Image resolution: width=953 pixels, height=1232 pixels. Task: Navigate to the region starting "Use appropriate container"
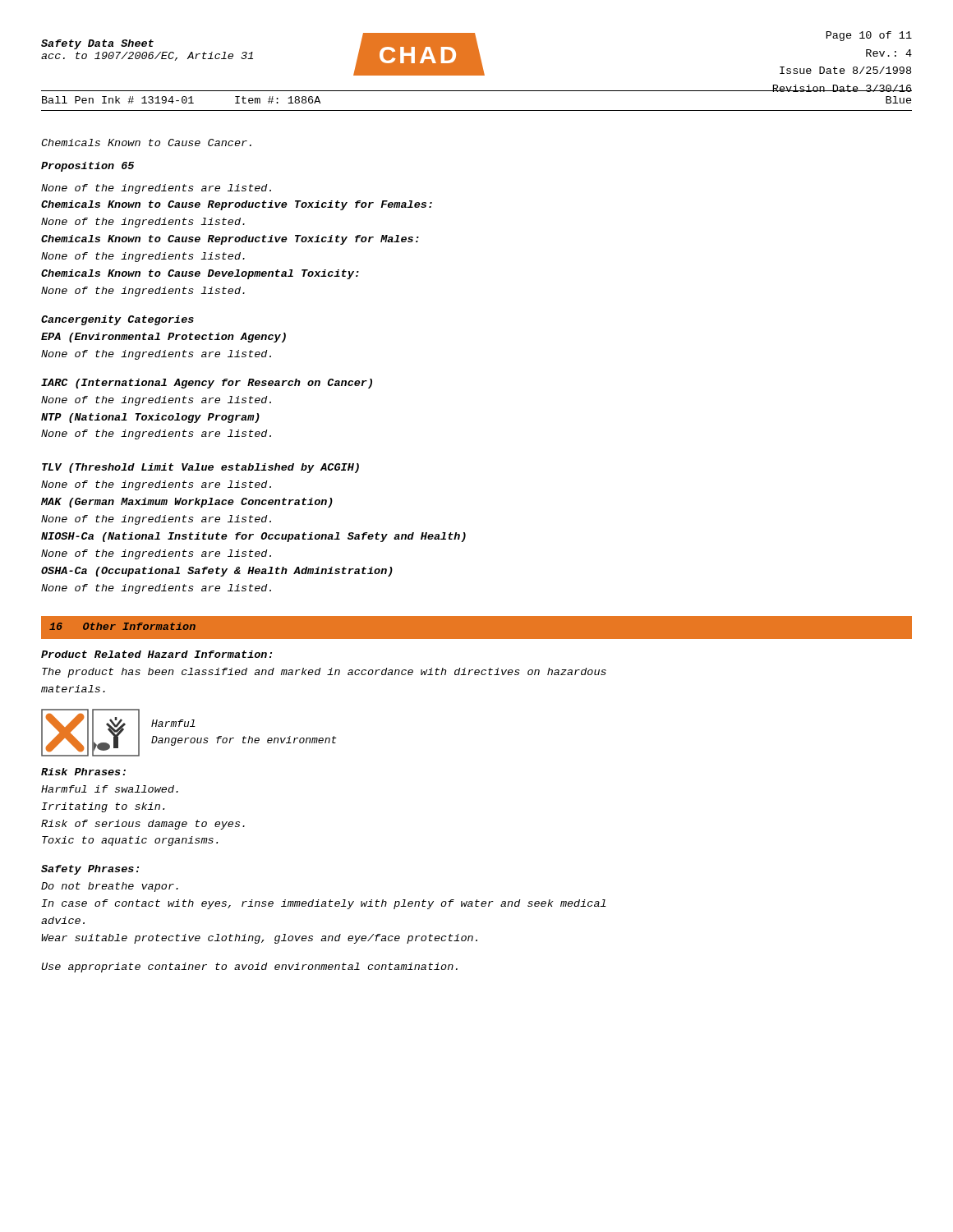point(251,967)
